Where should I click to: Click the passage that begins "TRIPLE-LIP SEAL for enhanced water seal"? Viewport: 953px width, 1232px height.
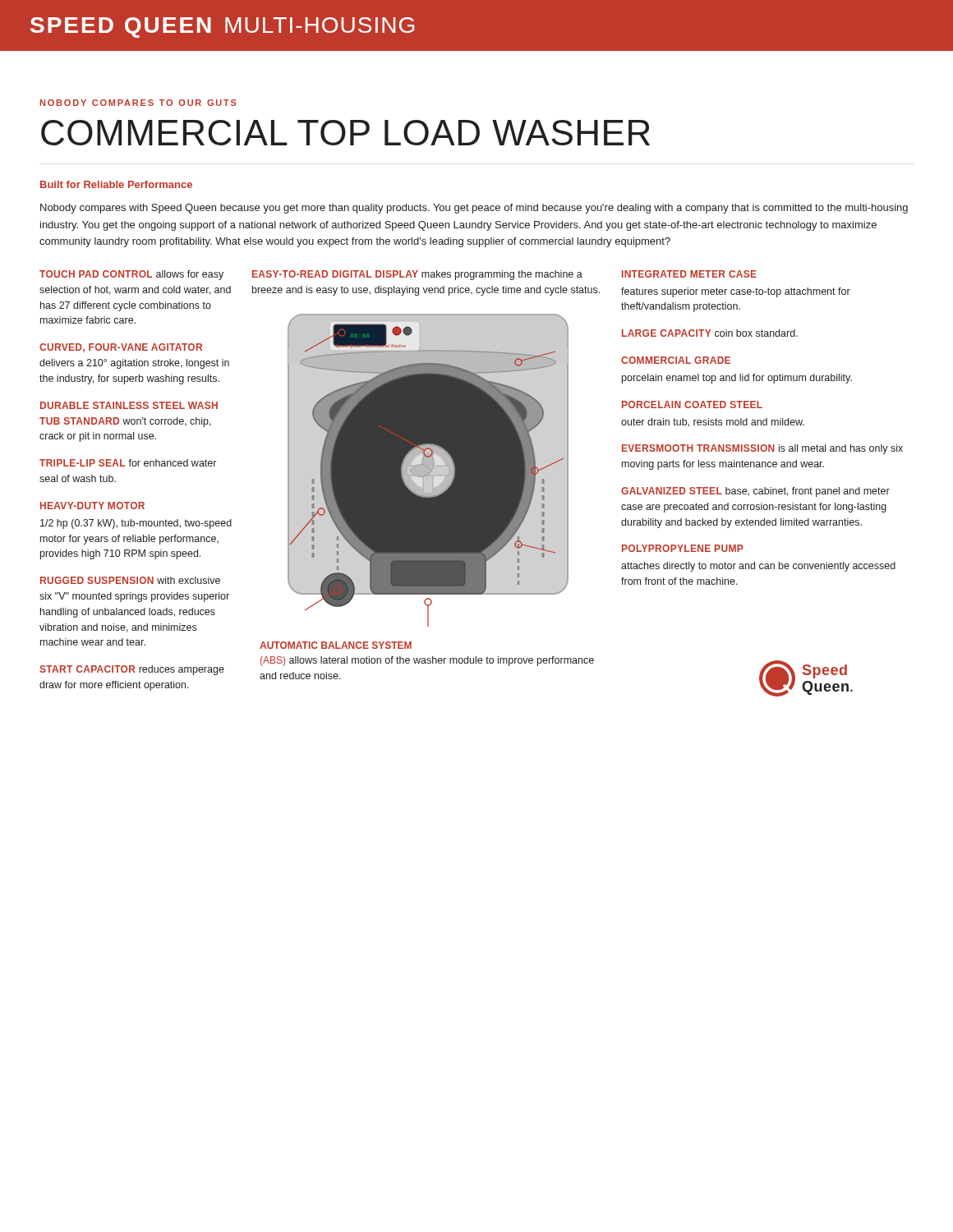pos(128,471)
